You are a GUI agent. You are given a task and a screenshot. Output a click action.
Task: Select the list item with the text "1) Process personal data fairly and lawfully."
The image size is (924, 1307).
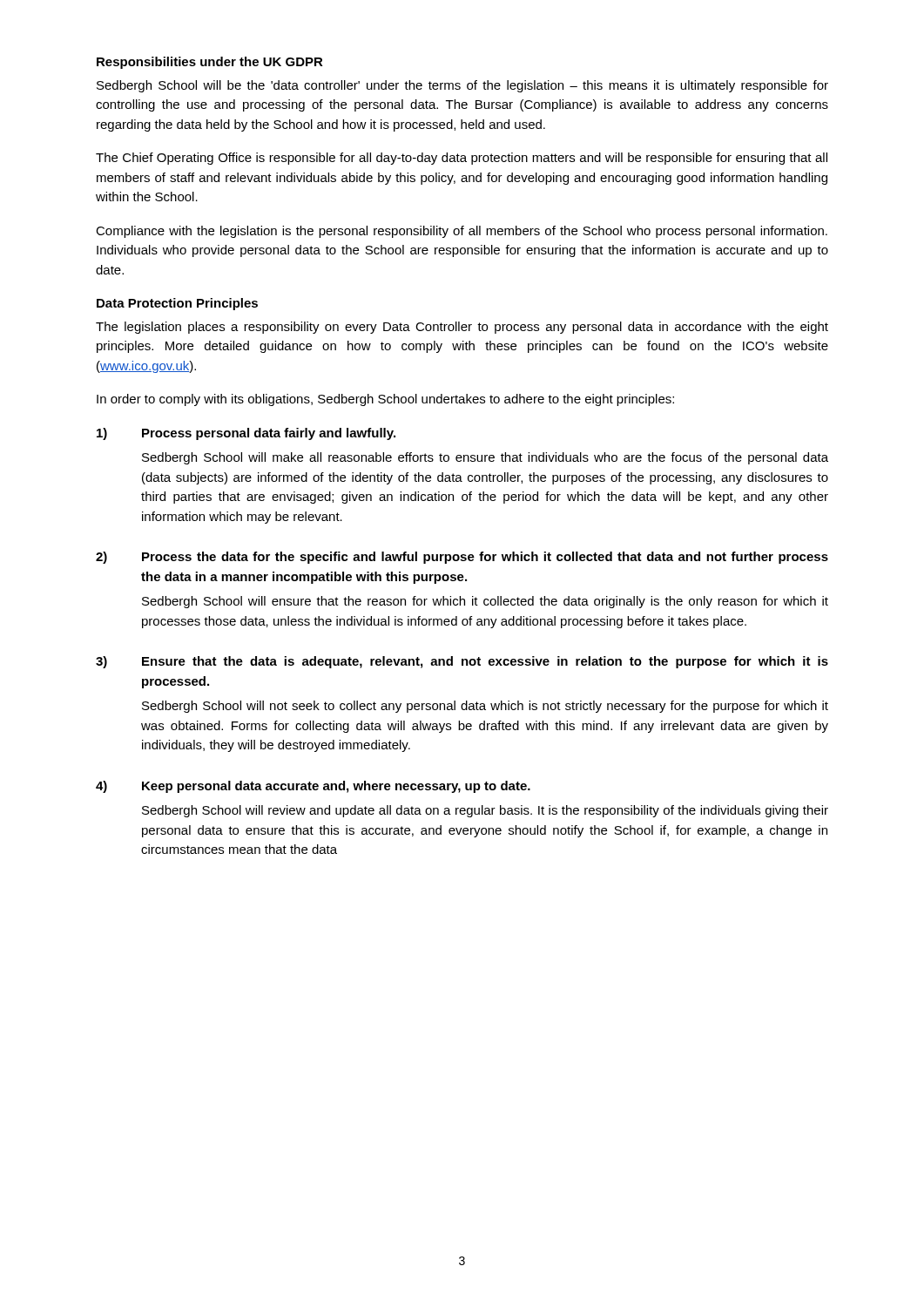[462, 477]
